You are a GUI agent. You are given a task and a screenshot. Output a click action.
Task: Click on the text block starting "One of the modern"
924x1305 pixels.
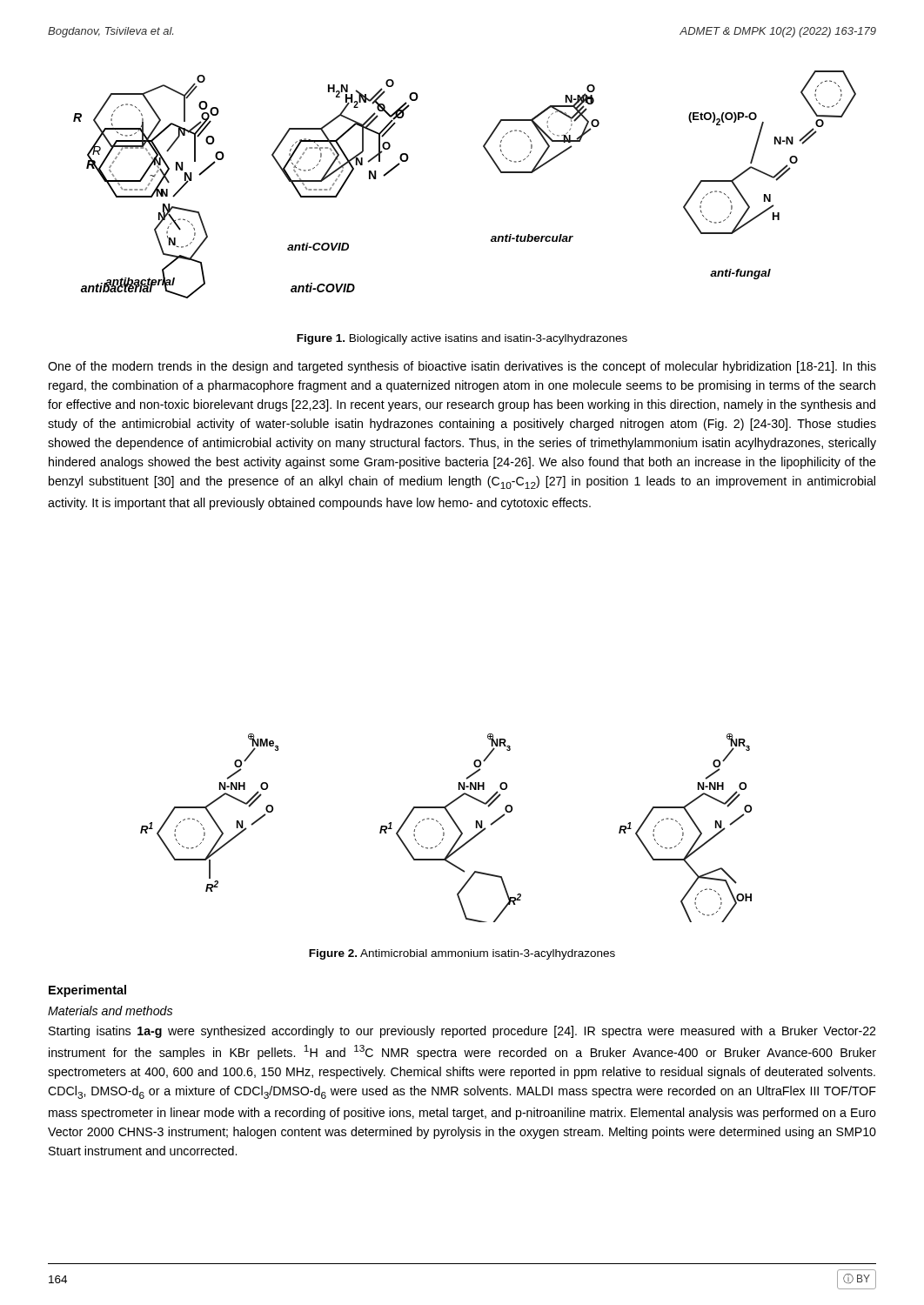(462, 435)
